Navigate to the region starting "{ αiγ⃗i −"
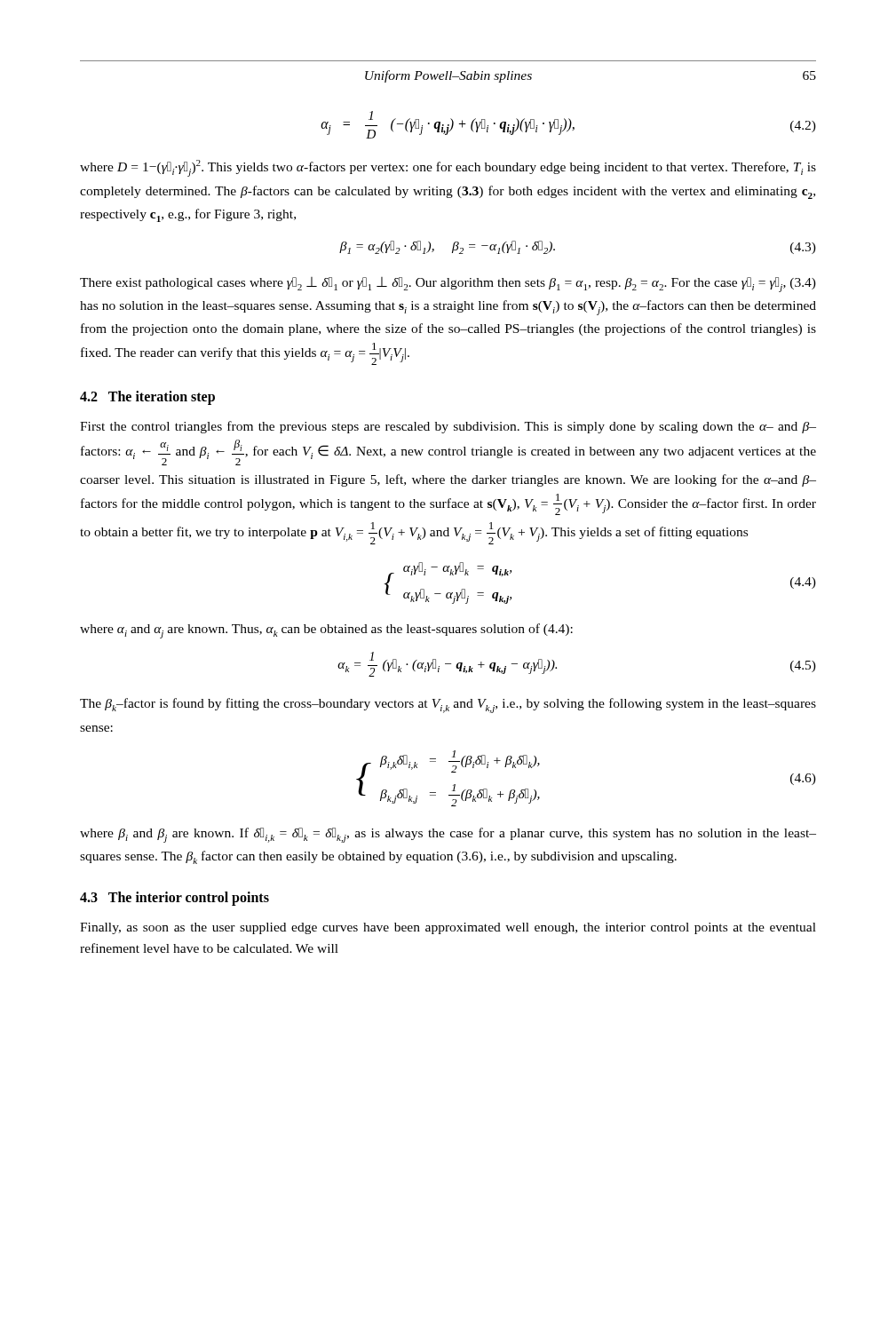This screenshot has width=896, height=1332. (x=453, y=575)
